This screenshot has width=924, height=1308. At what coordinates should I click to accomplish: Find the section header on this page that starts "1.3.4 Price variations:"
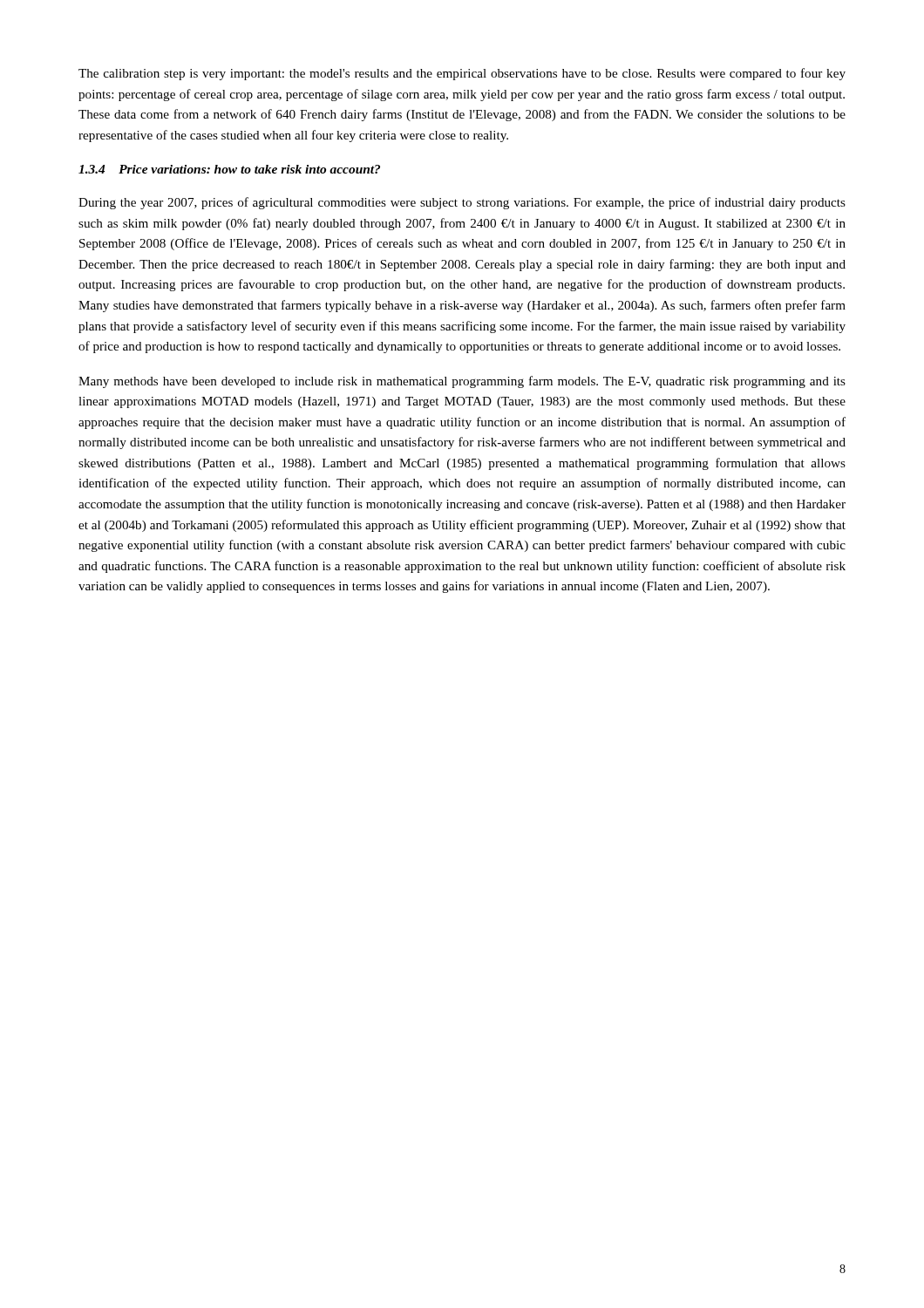229,169
